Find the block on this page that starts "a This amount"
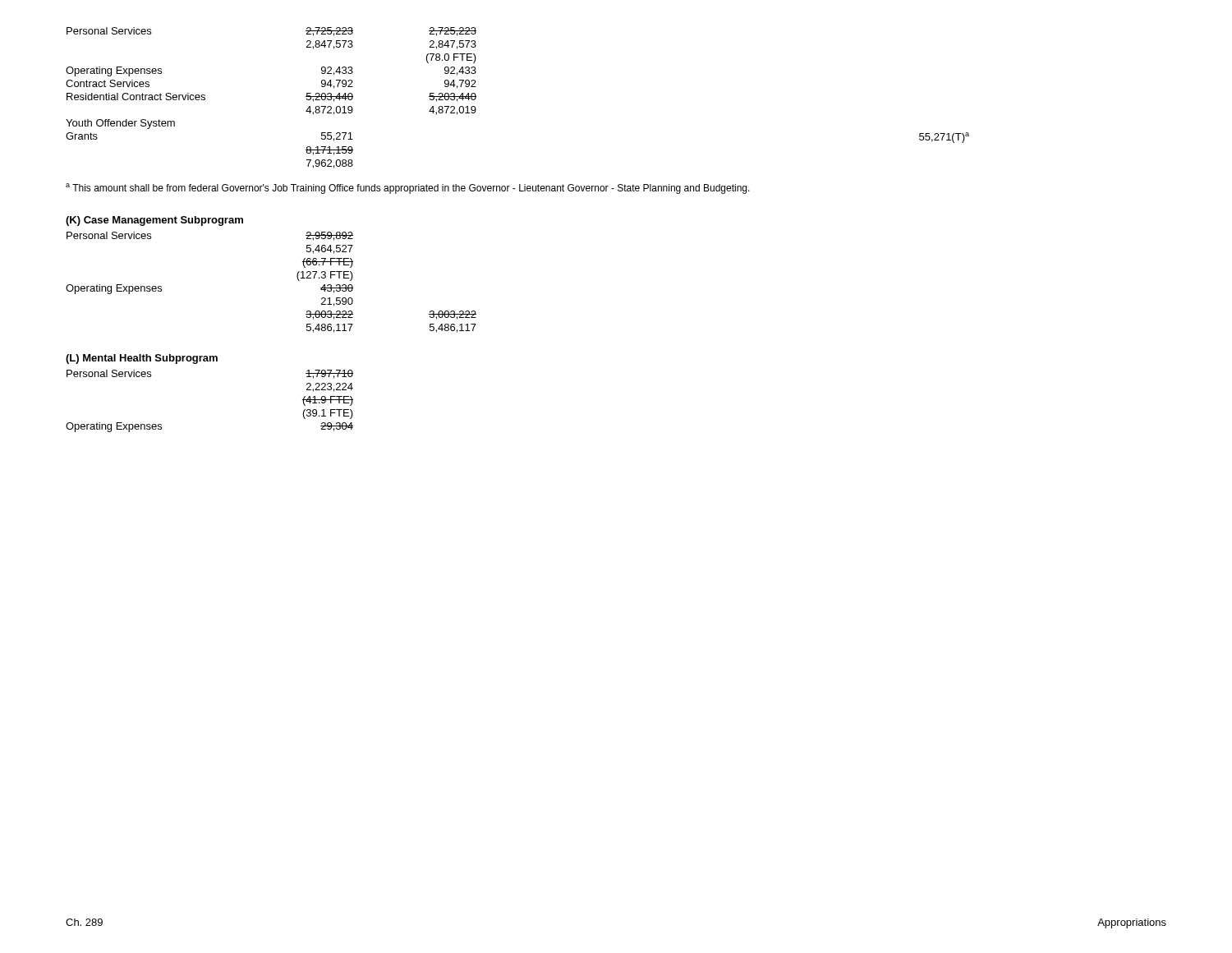 (x=408, y=188)
